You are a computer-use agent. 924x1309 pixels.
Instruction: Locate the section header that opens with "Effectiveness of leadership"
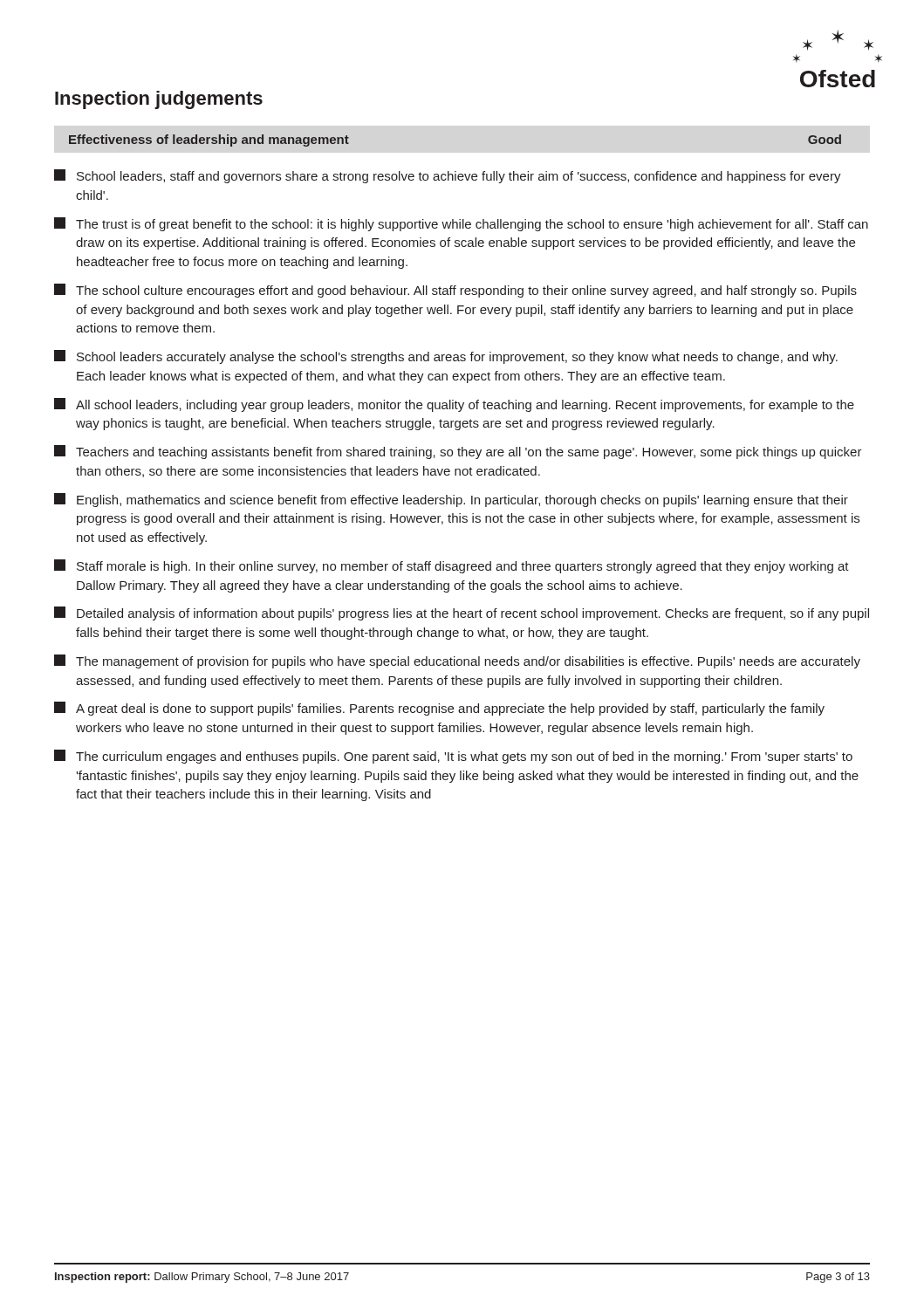(x=208, y=140)
